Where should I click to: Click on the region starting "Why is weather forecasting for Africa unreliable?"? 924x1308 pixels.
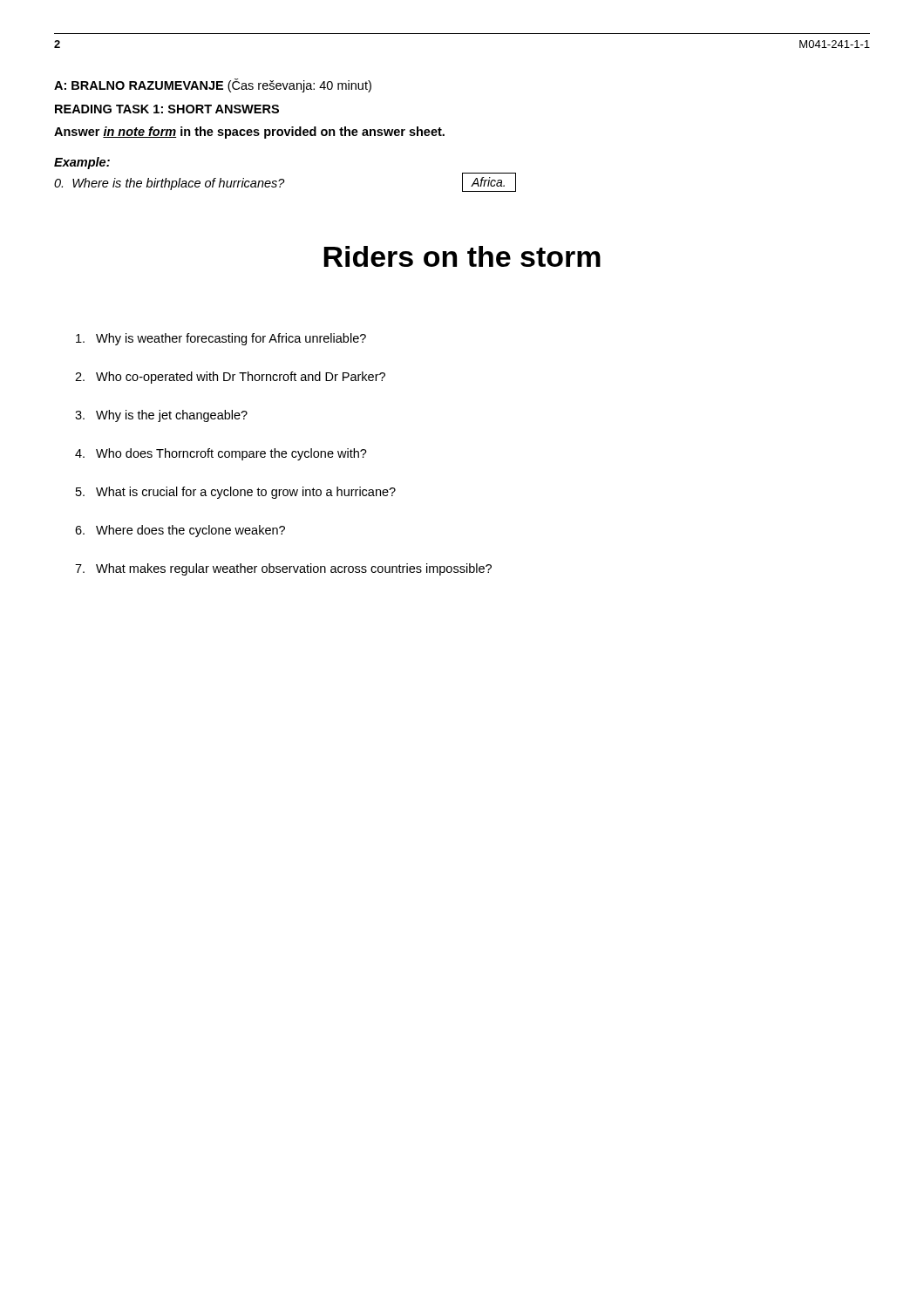click(210, 338)
